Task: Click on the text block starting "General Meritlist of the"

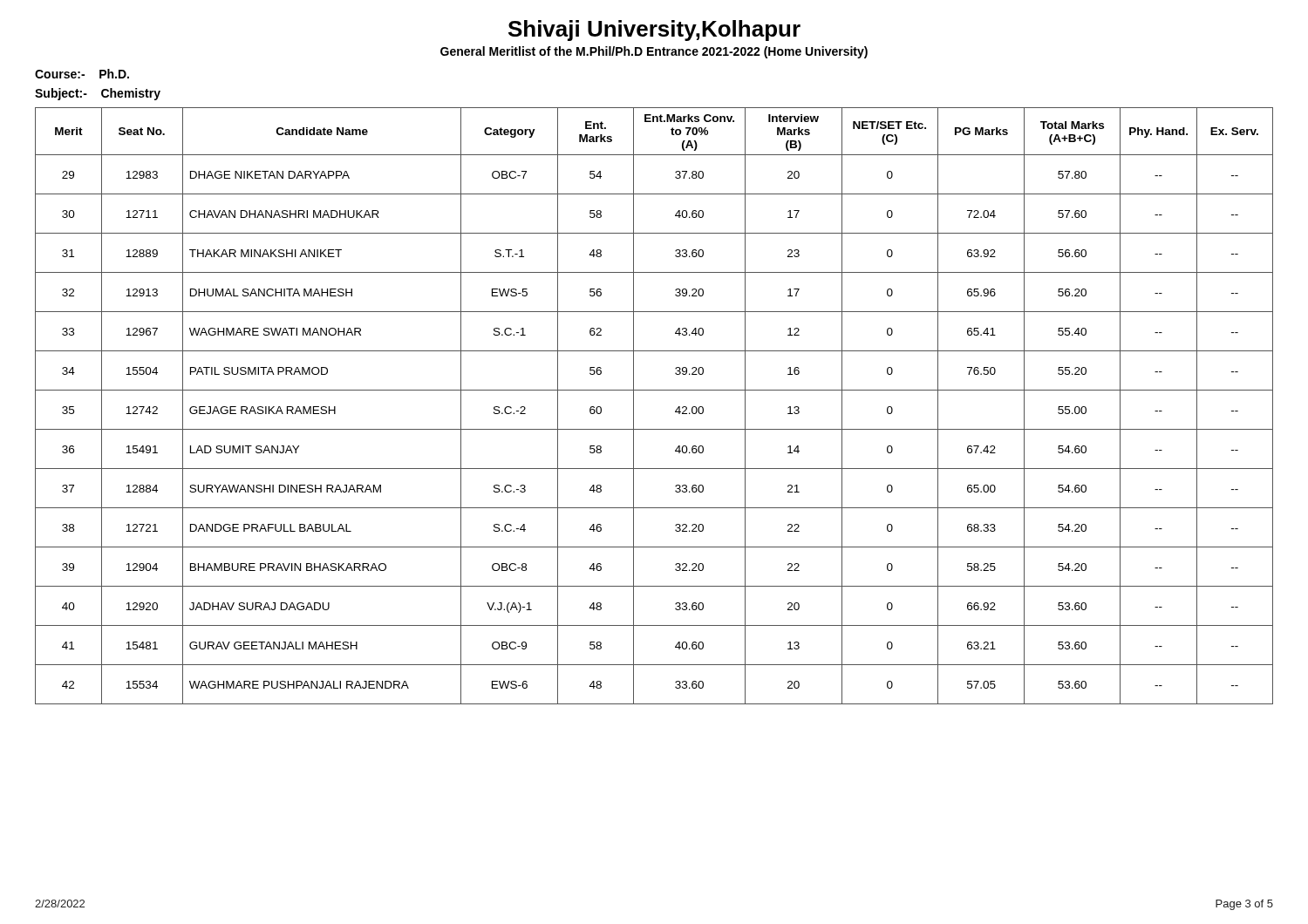Action: pyautogui.click(x=654, y=51)
